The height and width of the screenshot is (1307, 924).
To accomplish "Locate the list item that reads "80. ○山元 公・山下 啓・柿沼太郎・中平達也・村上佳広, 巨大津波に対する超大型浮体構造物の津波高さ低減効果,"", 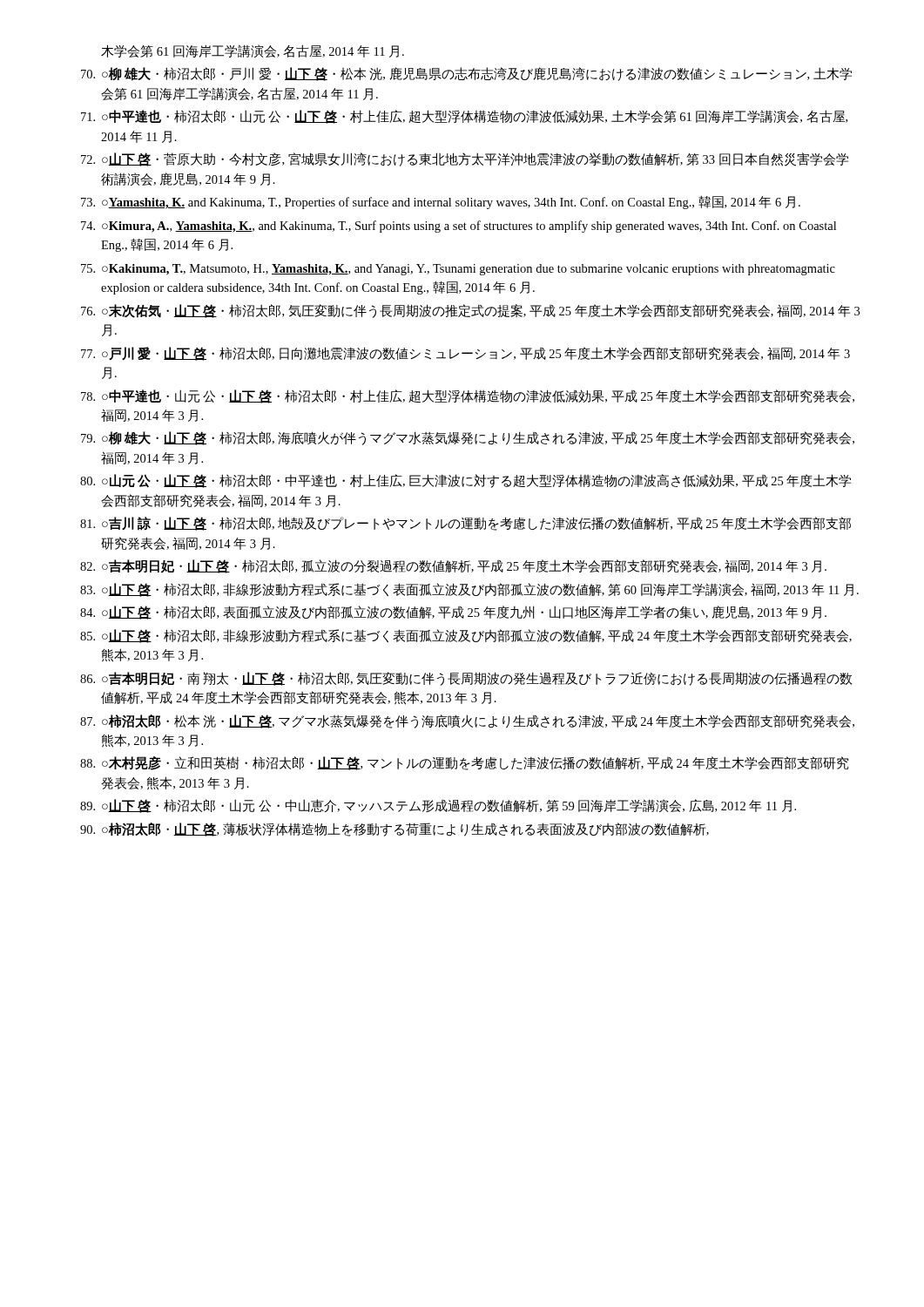I will coord(462,491).
